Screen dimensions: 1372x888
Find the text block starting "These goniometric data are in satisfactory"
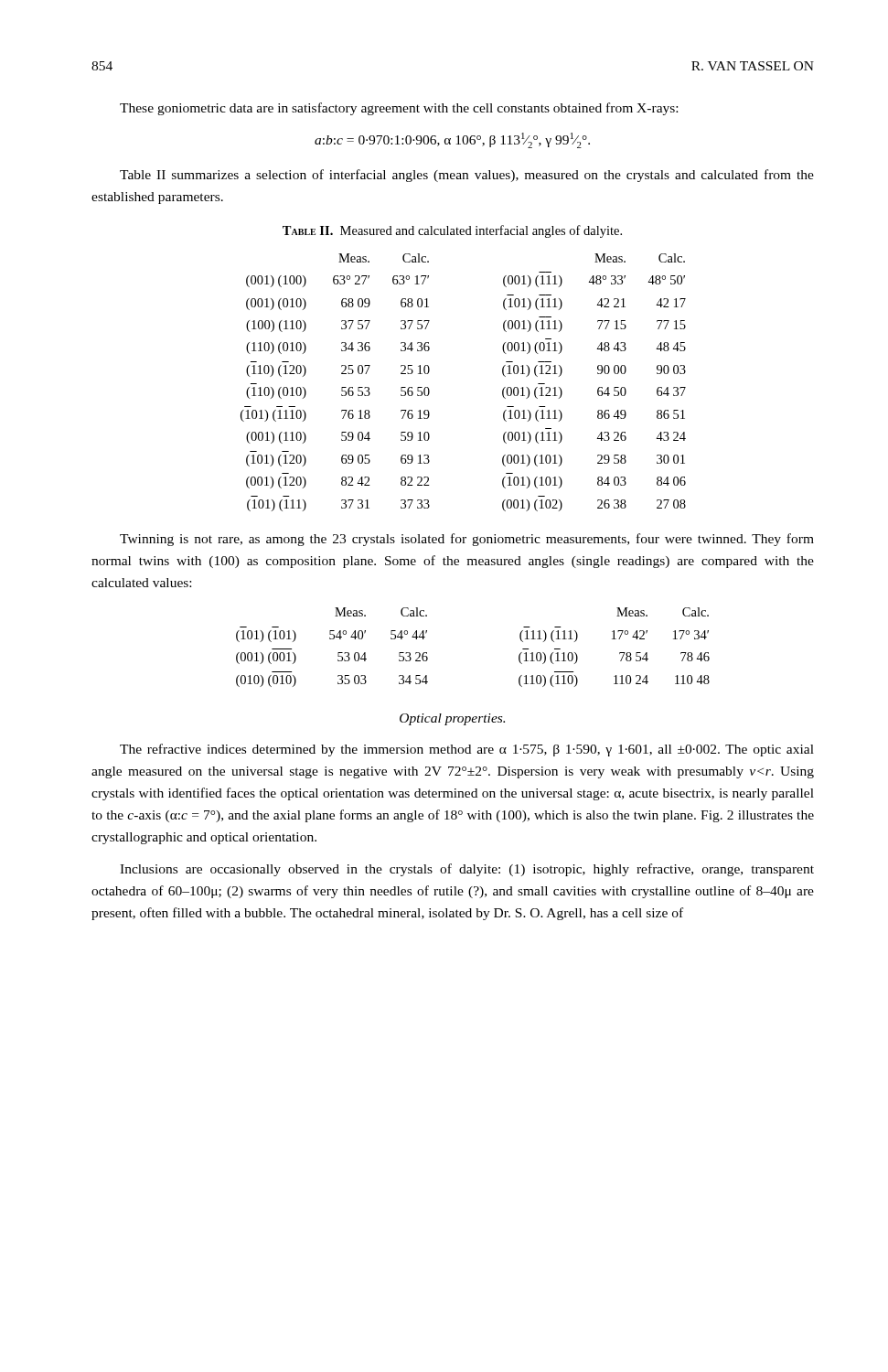point(453,108)
